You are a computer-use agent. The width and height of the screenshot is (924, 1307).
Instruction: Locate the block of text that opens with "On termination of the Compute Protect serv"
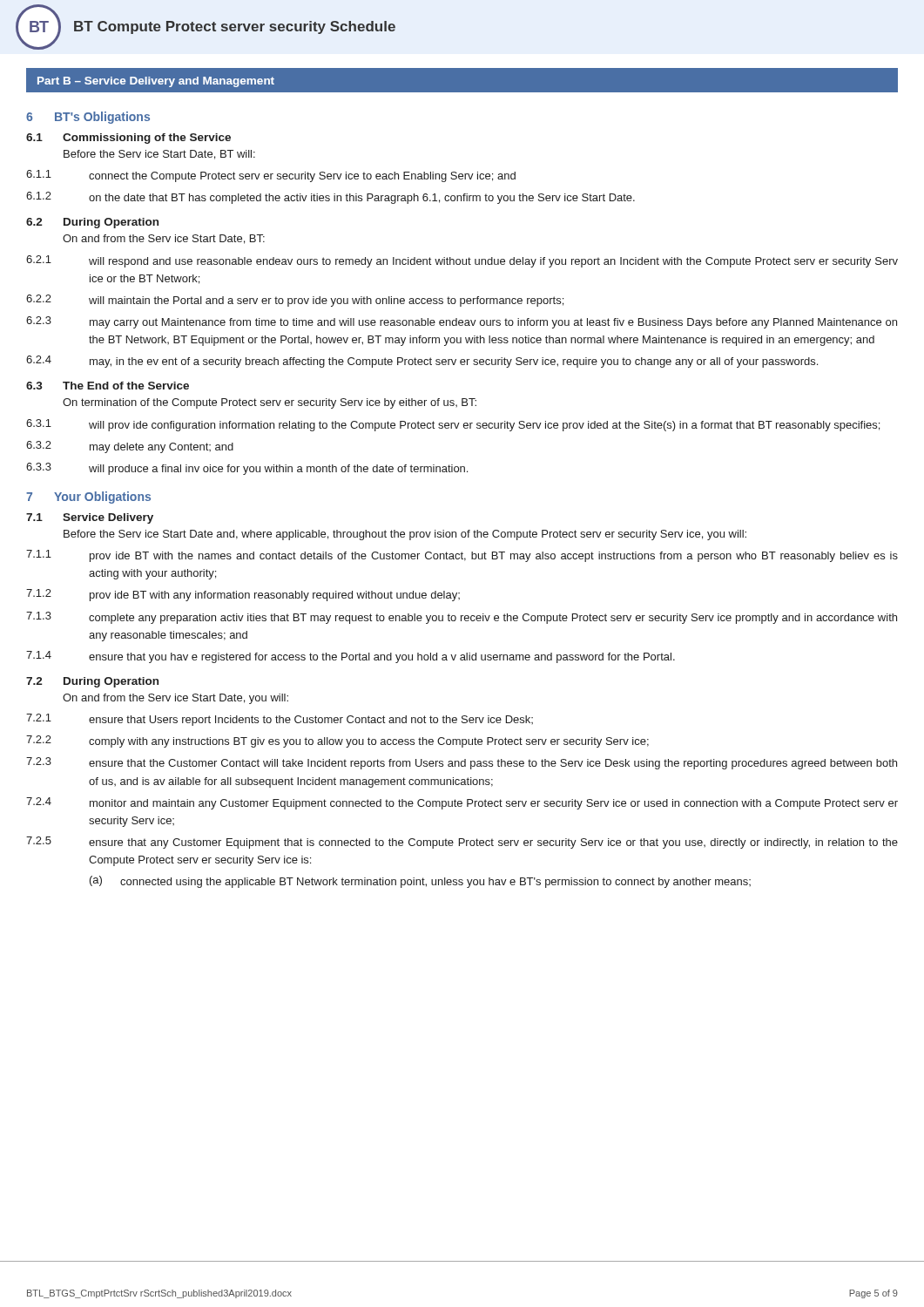270,402
